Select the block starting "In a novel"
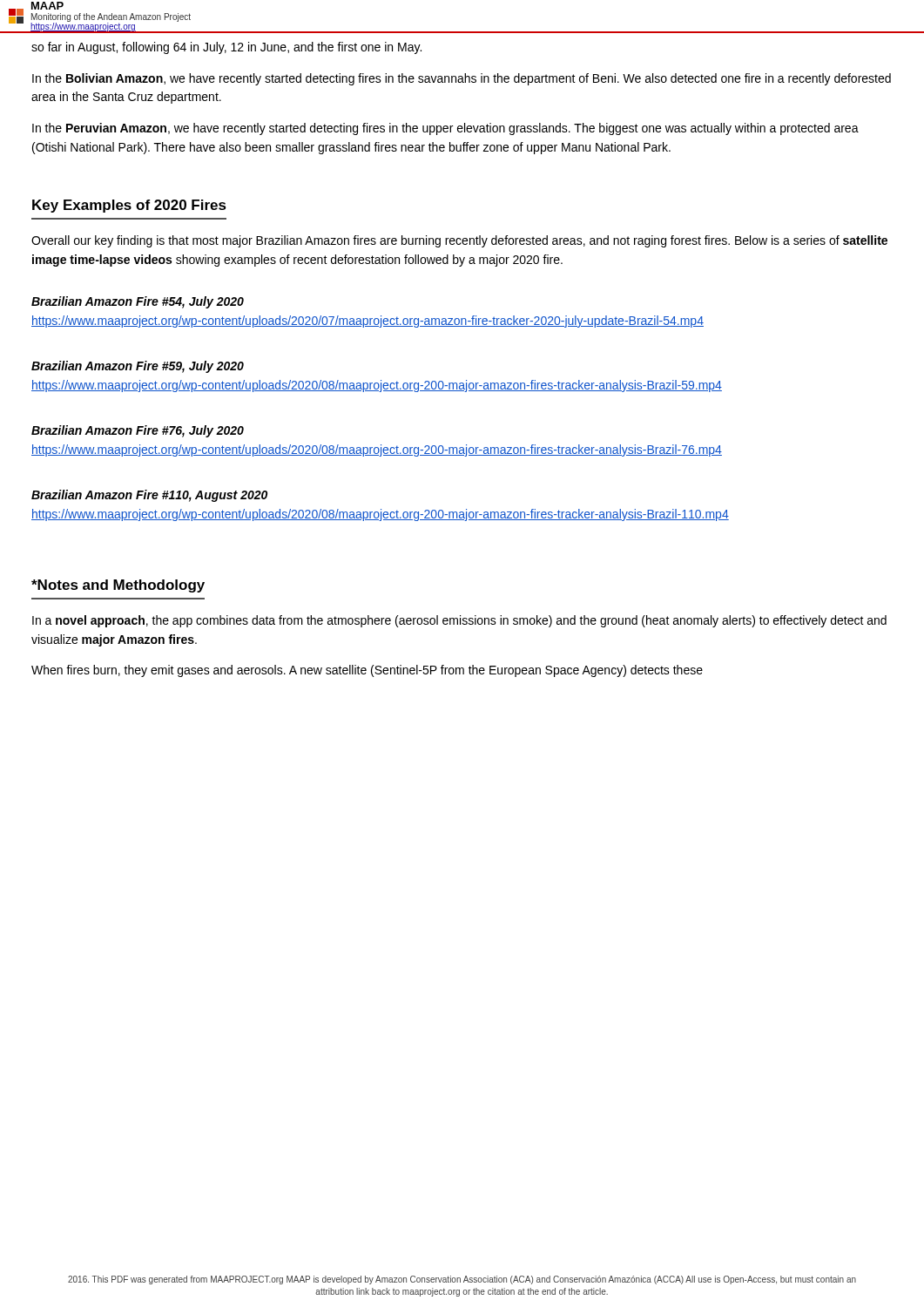Viewport: 924px width, 1307px height. coord(459,630)
